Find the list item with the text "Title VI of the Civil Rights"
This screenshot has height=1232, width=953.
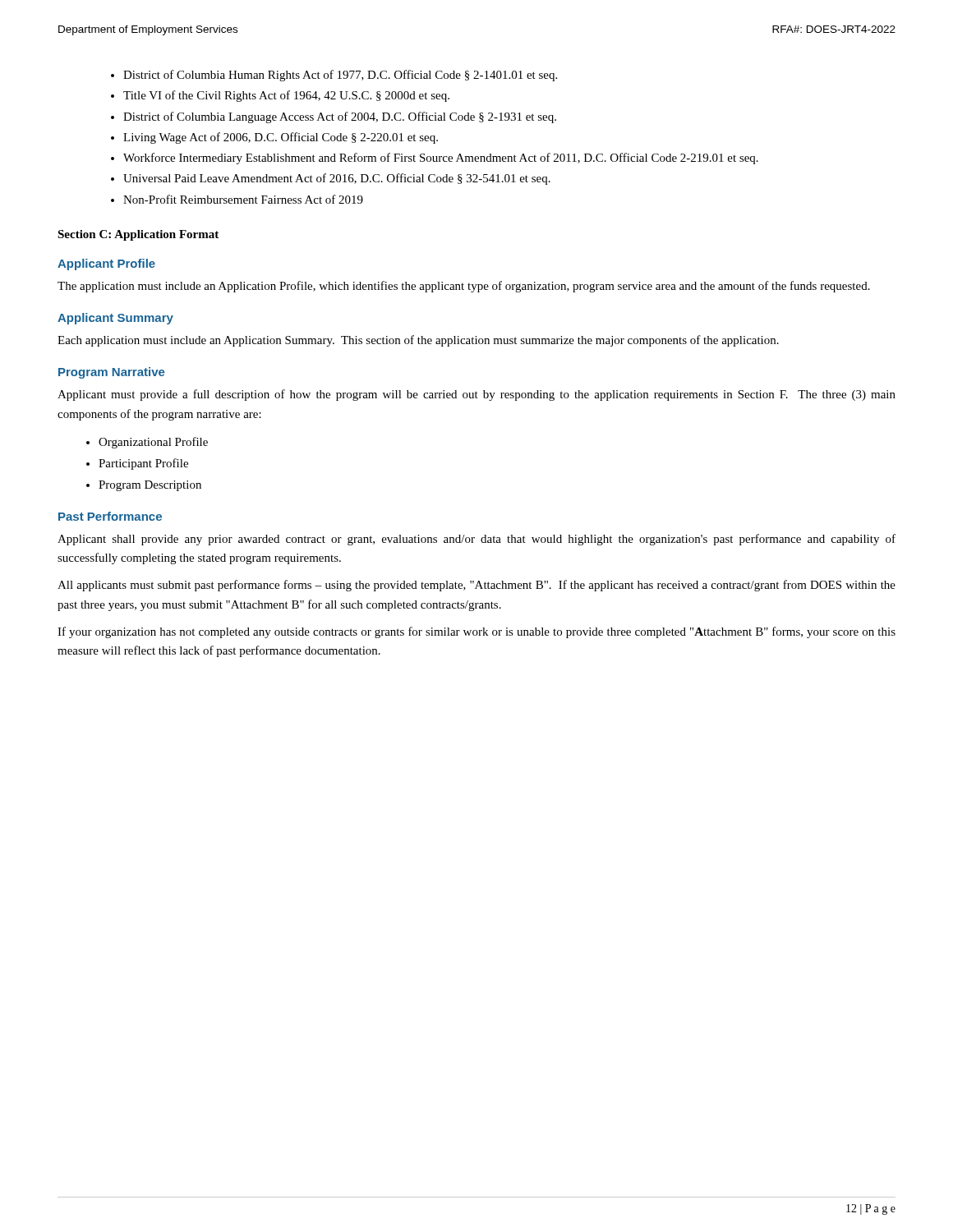coord(287,95)
